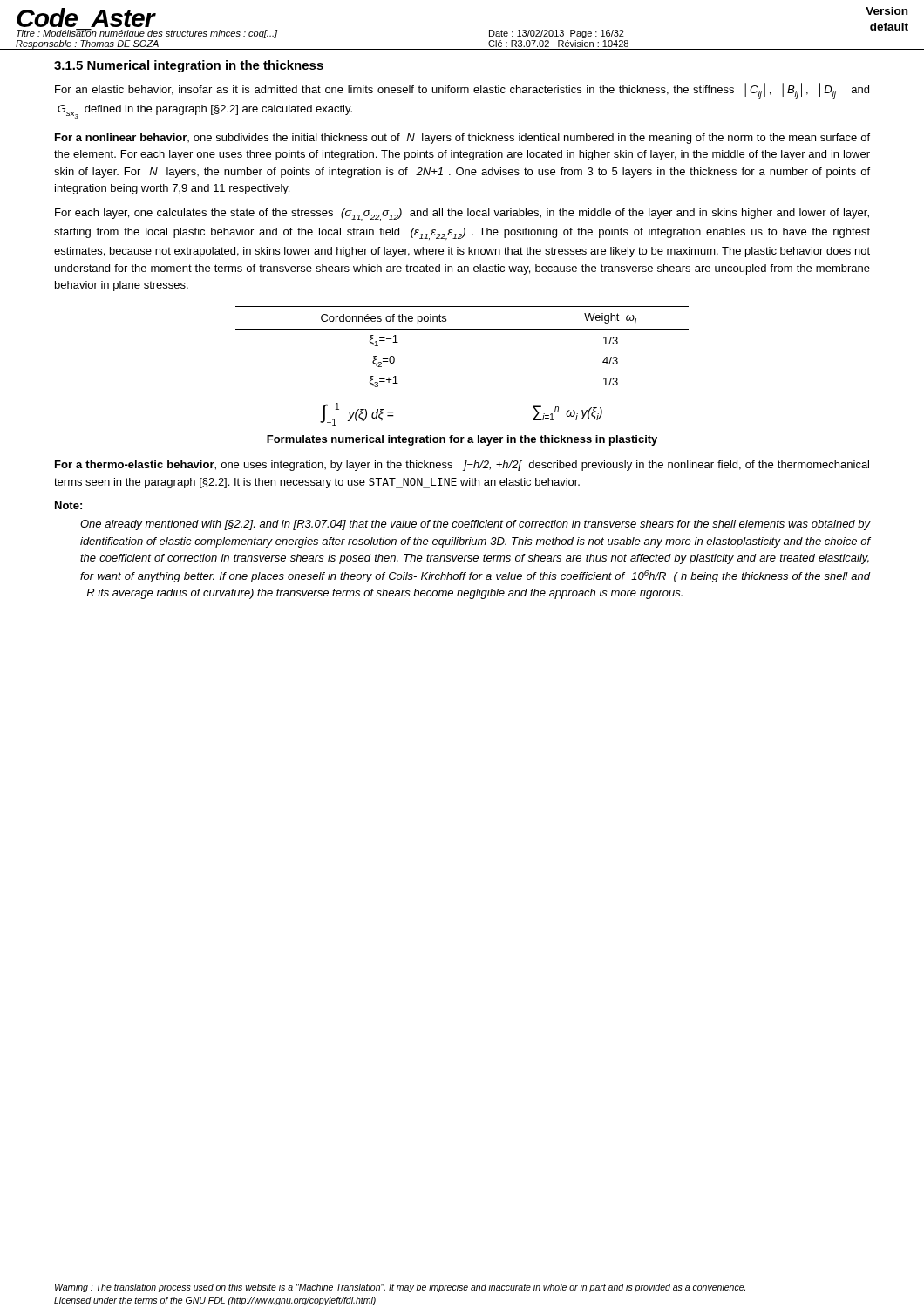Point to "3.1.5 Numerical integration in the thickness"

pos(189,65)
